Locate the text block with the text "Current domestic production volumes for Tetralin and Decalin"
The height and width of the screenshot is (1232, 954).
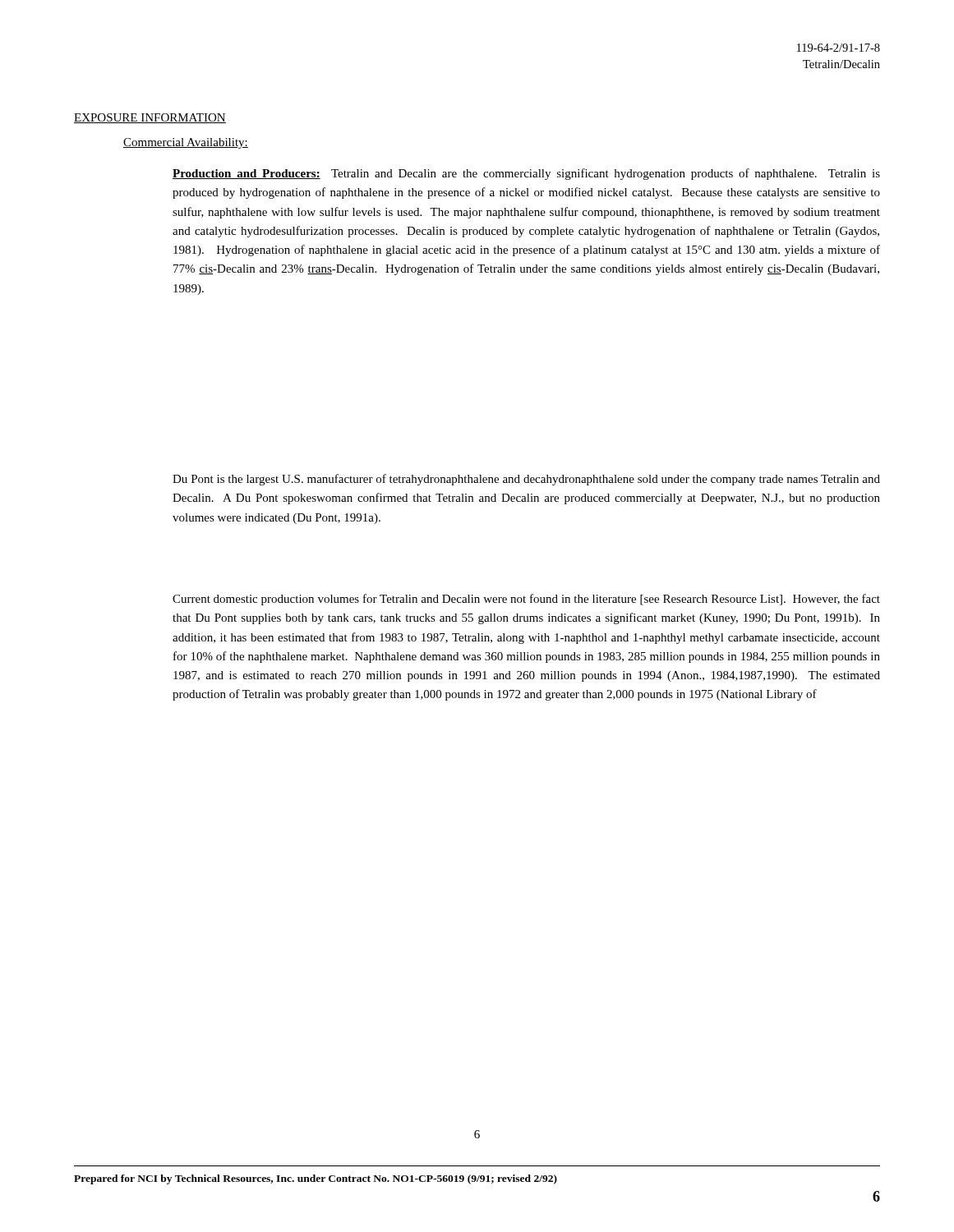pyautogui.click(x=526, y=646)
